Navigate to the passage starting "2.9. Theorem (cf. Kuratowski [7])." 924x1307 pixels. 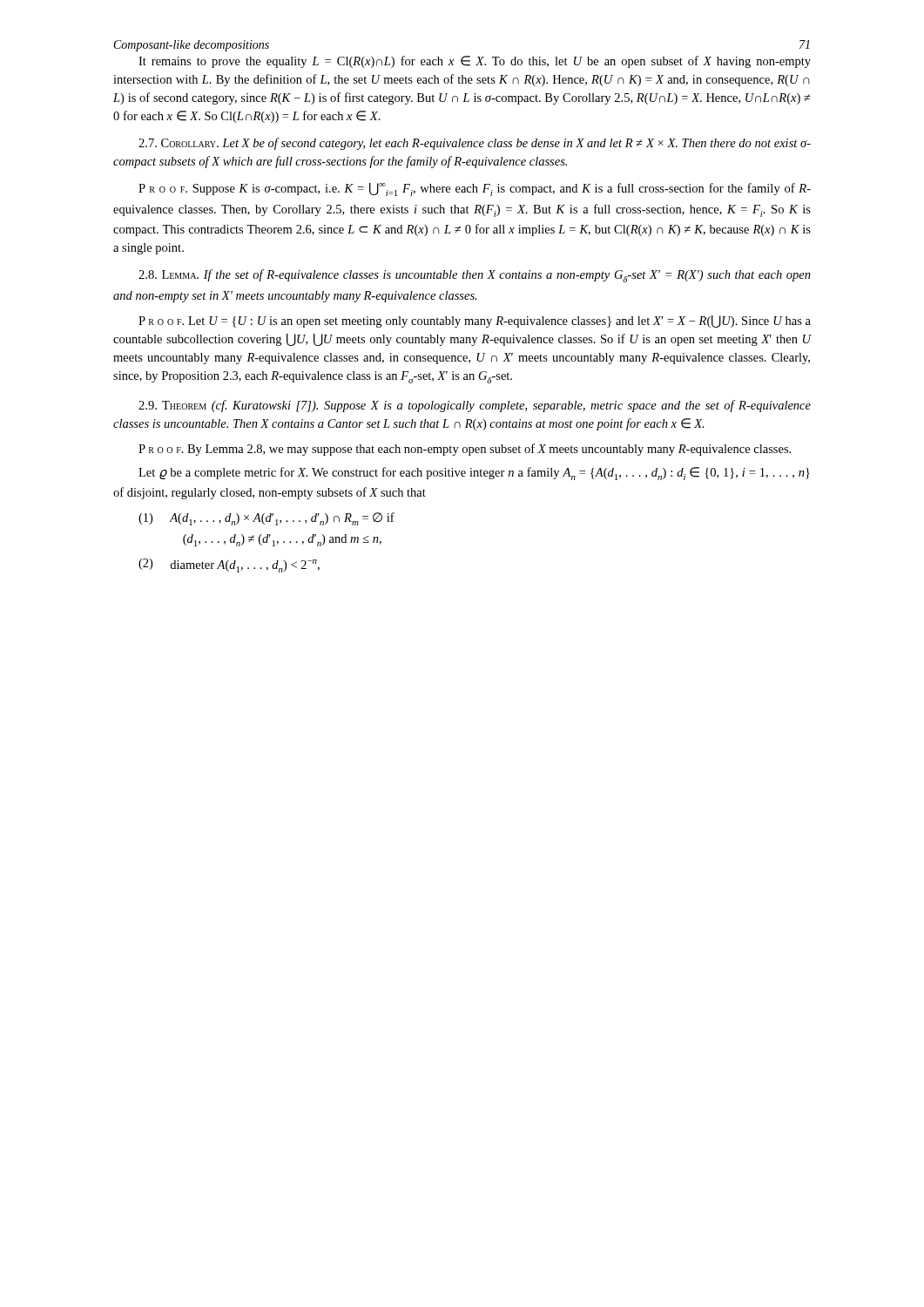point(462,414)
